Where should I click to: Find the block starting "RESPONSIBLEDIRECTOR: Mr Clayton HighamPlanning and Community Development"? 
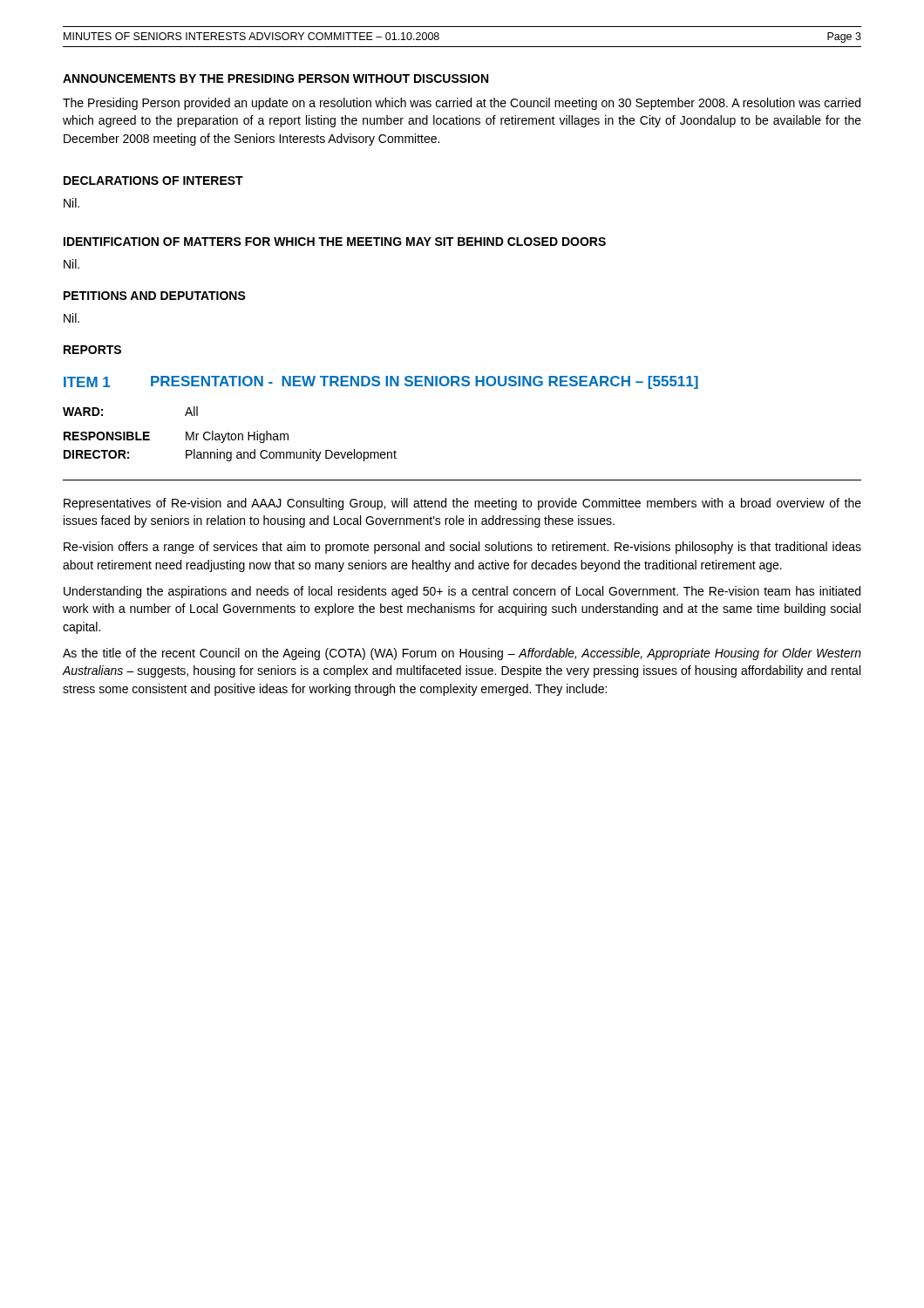(230, 446)
